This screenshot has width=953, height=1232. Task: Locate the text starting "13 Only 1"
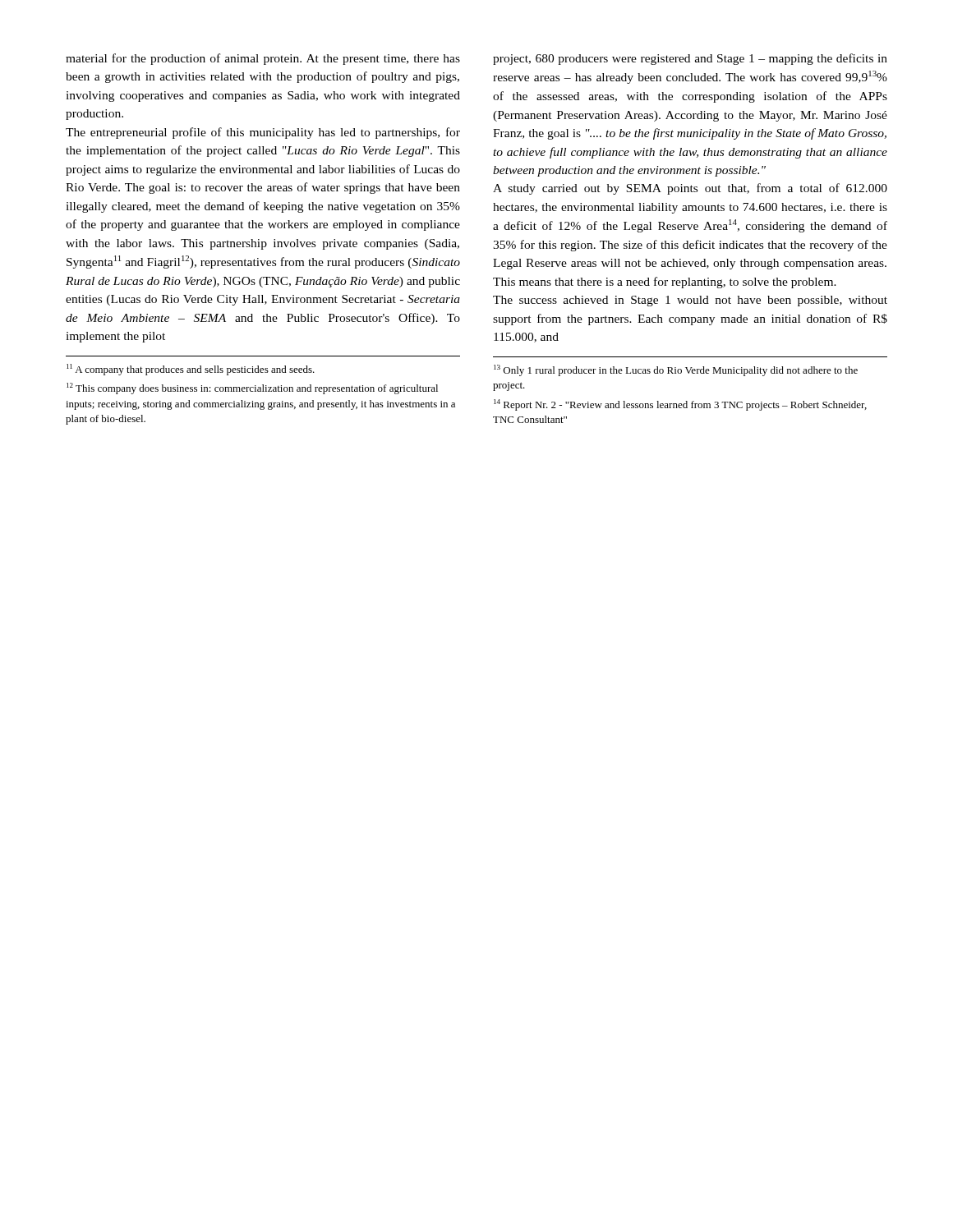[690, 395]
